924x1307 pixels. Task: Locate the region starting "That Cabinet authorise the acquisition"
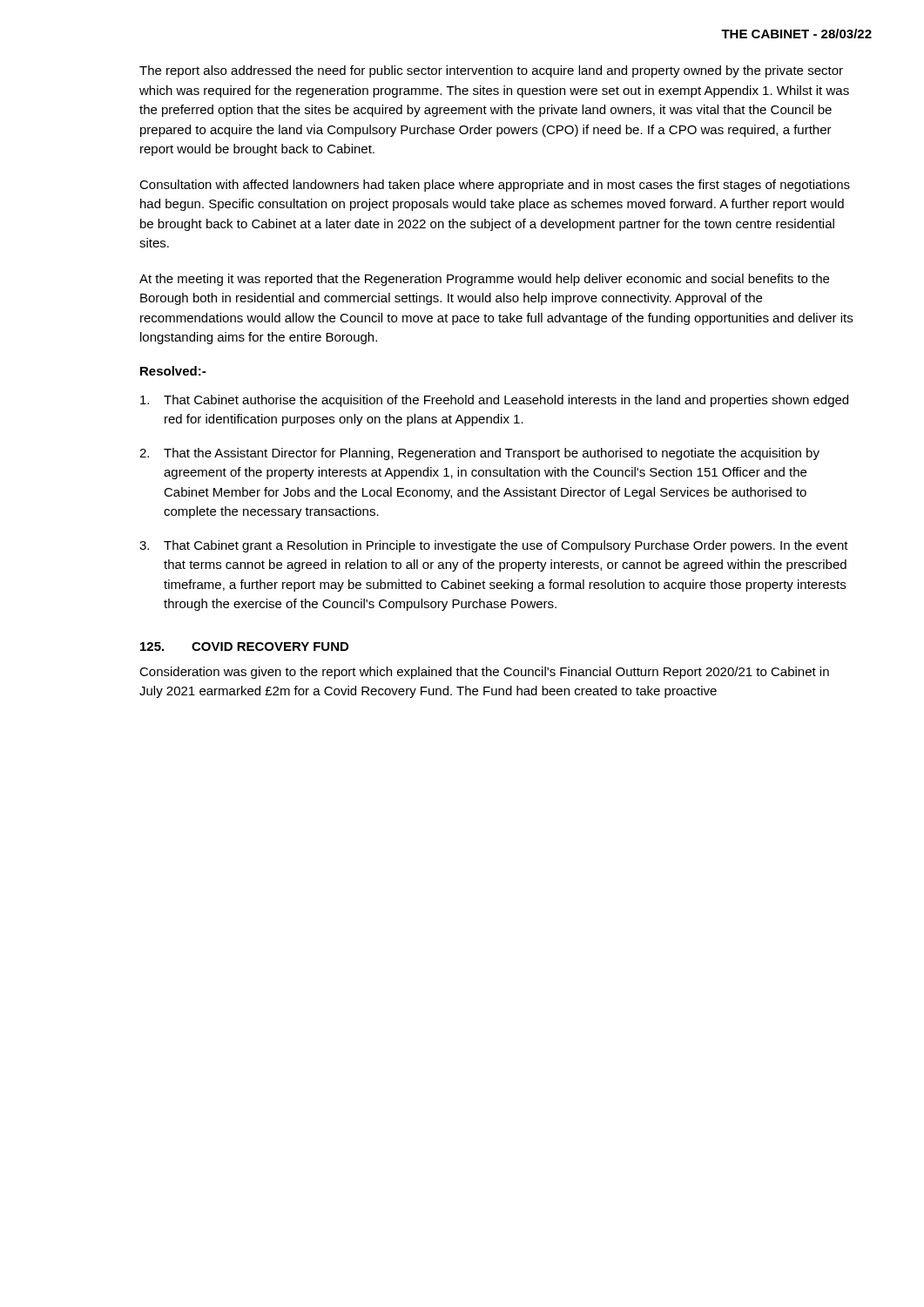click(497, 409)
